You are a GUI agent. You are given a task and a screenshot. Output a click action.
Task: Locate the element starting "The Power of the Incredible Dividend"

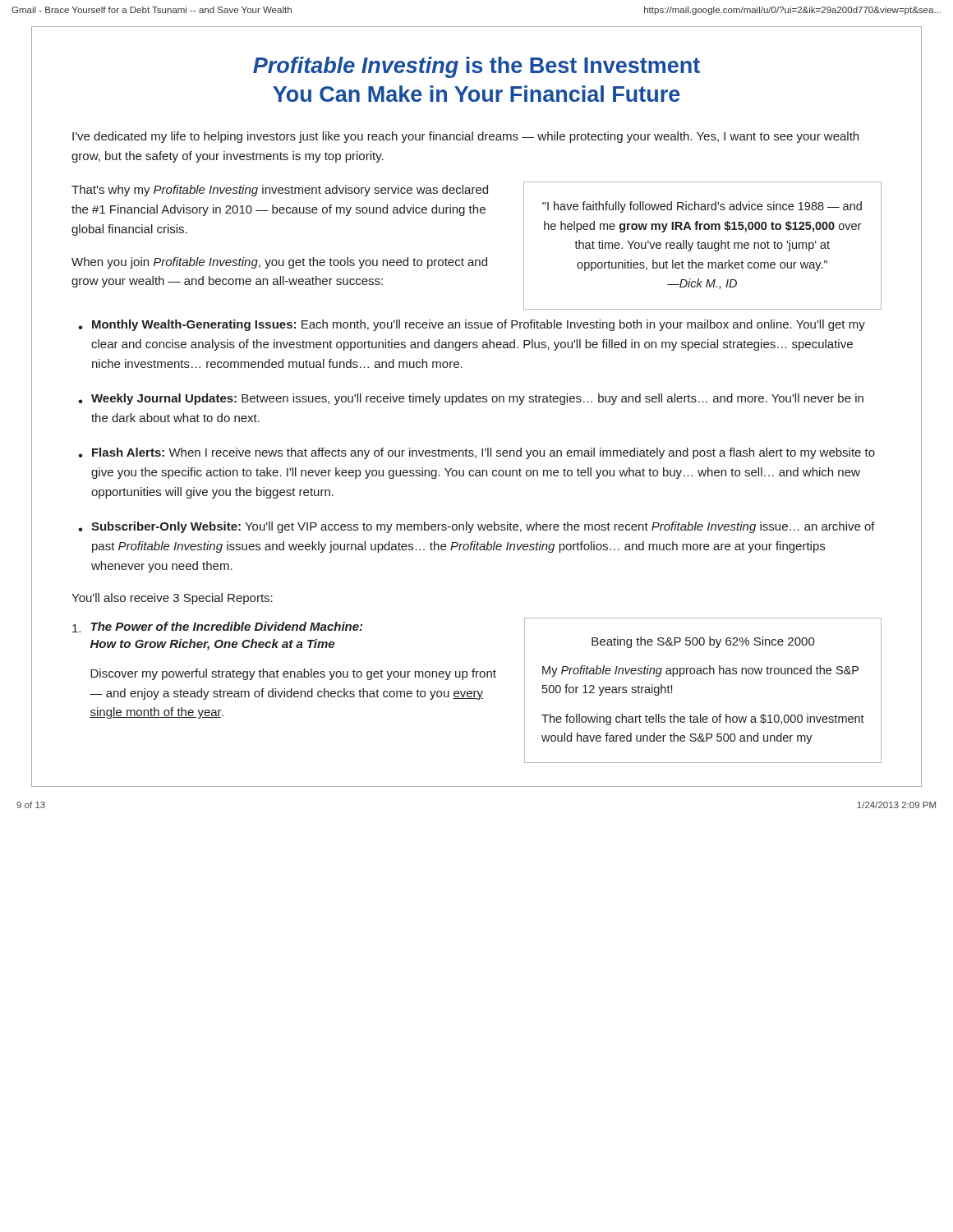pos(288,670)
